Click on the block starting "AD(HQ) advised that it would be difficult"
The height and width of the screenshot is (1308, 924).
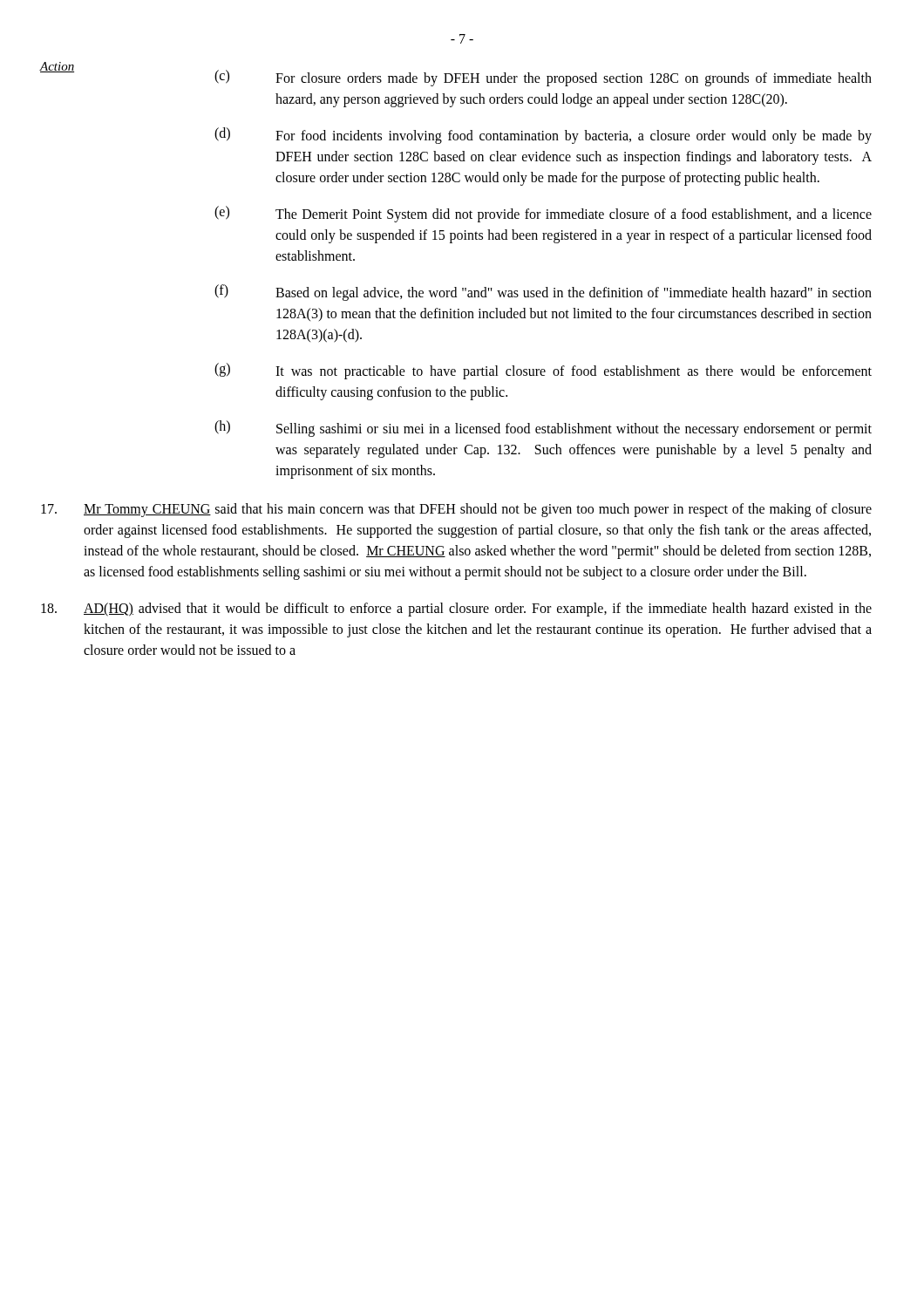pos(456,630)
